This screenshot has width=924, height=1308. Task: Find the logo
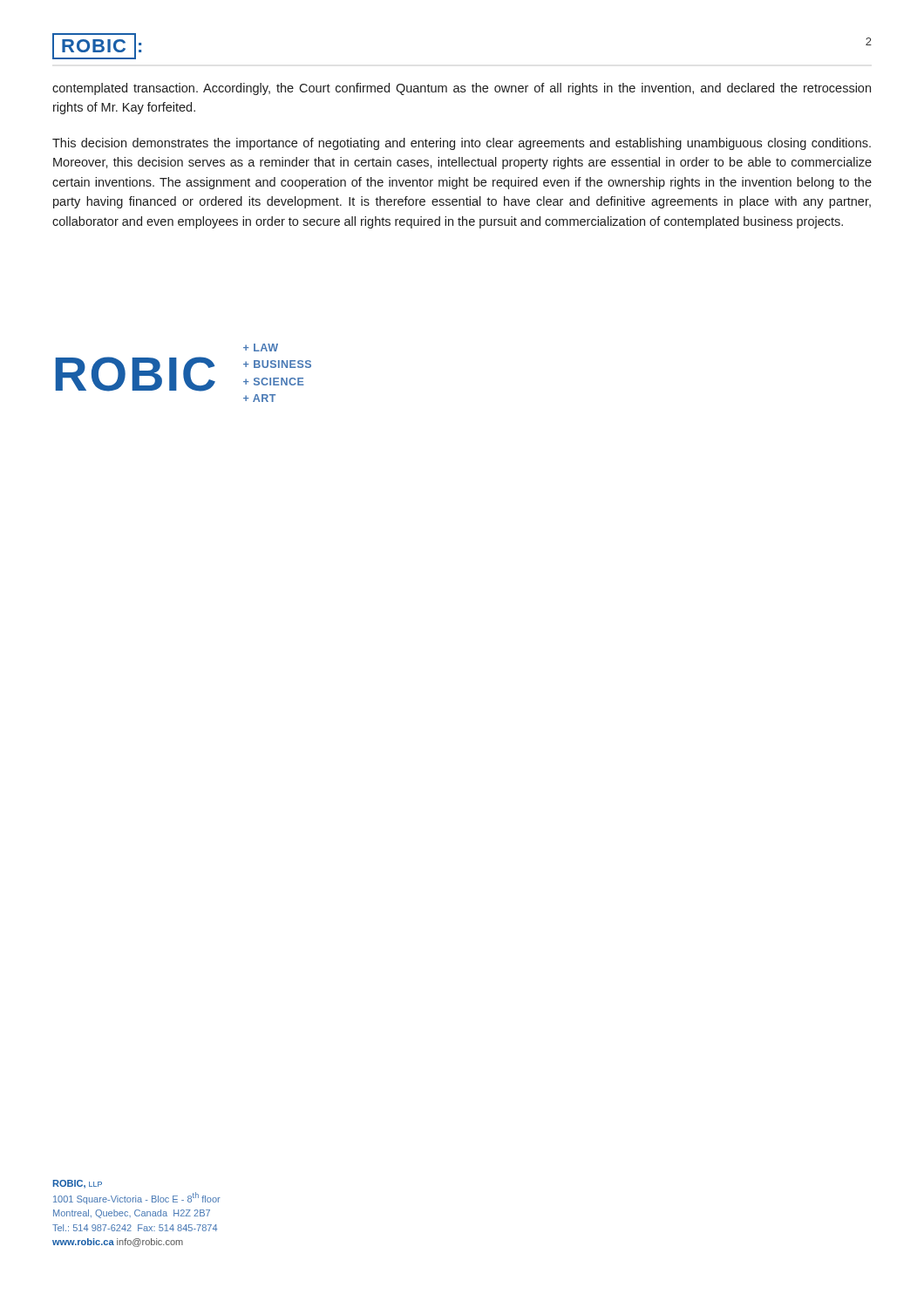182,374
